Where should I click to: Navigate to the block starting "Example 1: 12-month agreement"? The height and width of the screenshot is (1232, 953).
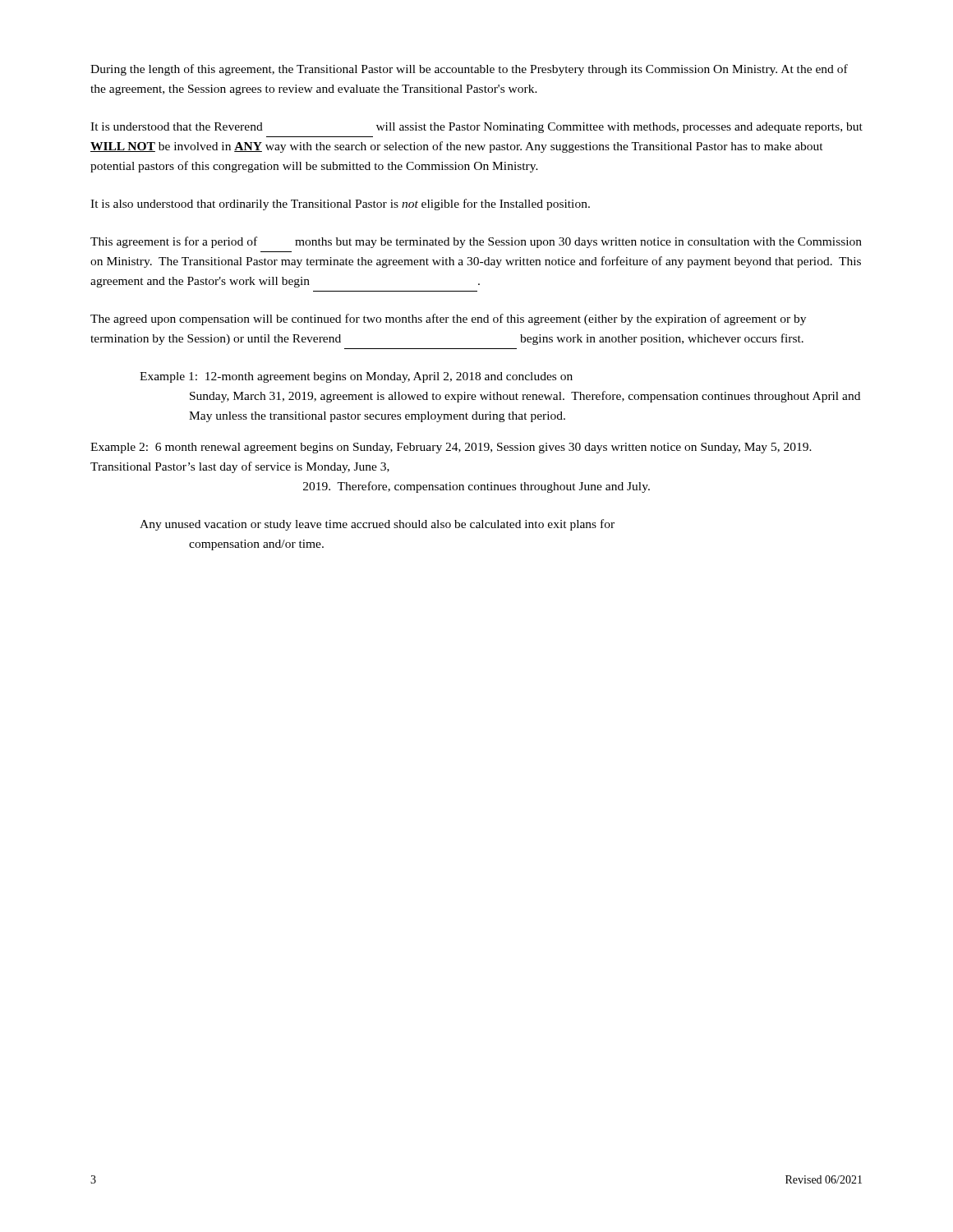click(501, 397)
